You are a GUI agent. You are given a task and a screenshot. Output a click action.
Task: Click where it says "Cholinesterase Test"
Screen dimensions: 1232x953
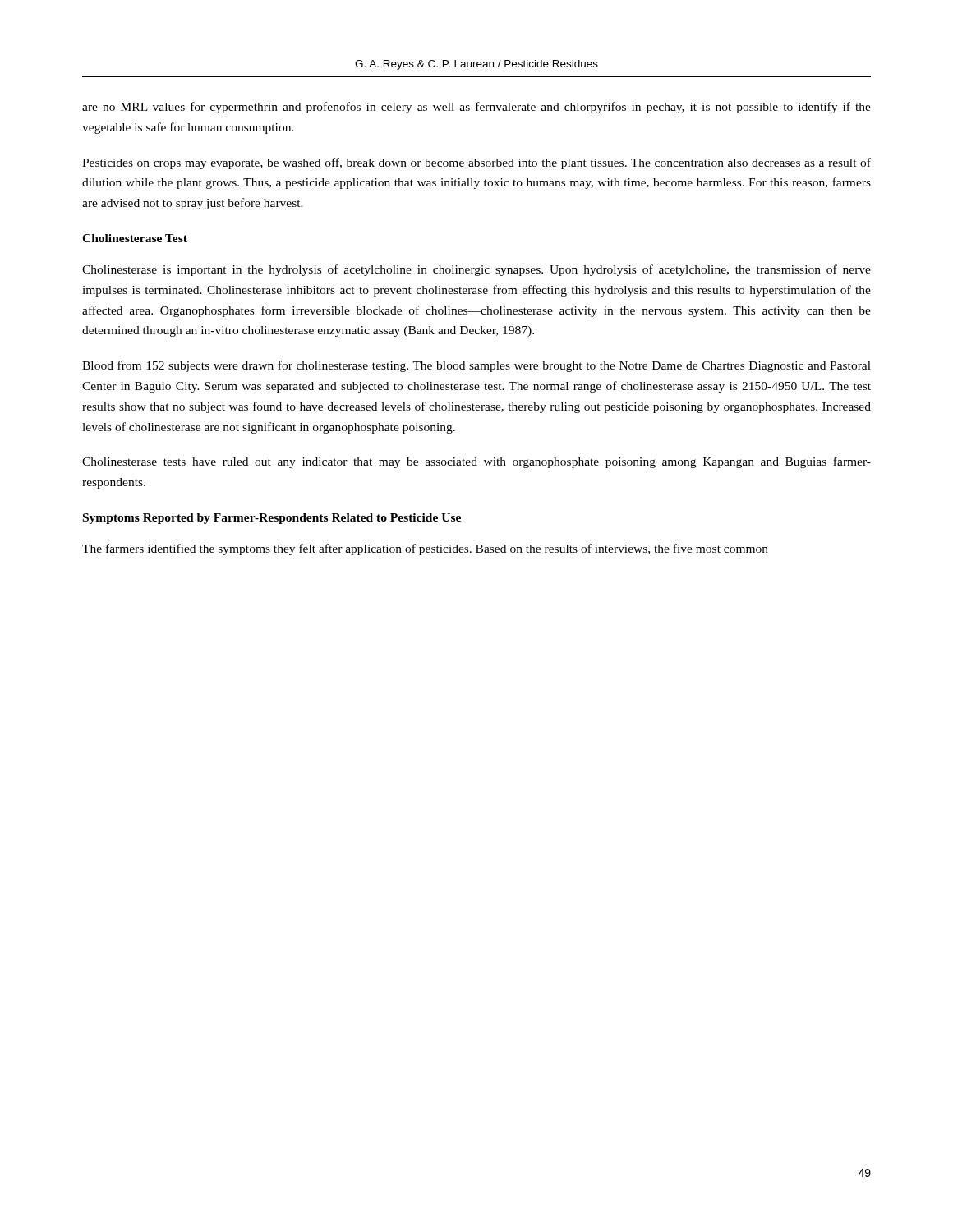[x=135, y=238]
